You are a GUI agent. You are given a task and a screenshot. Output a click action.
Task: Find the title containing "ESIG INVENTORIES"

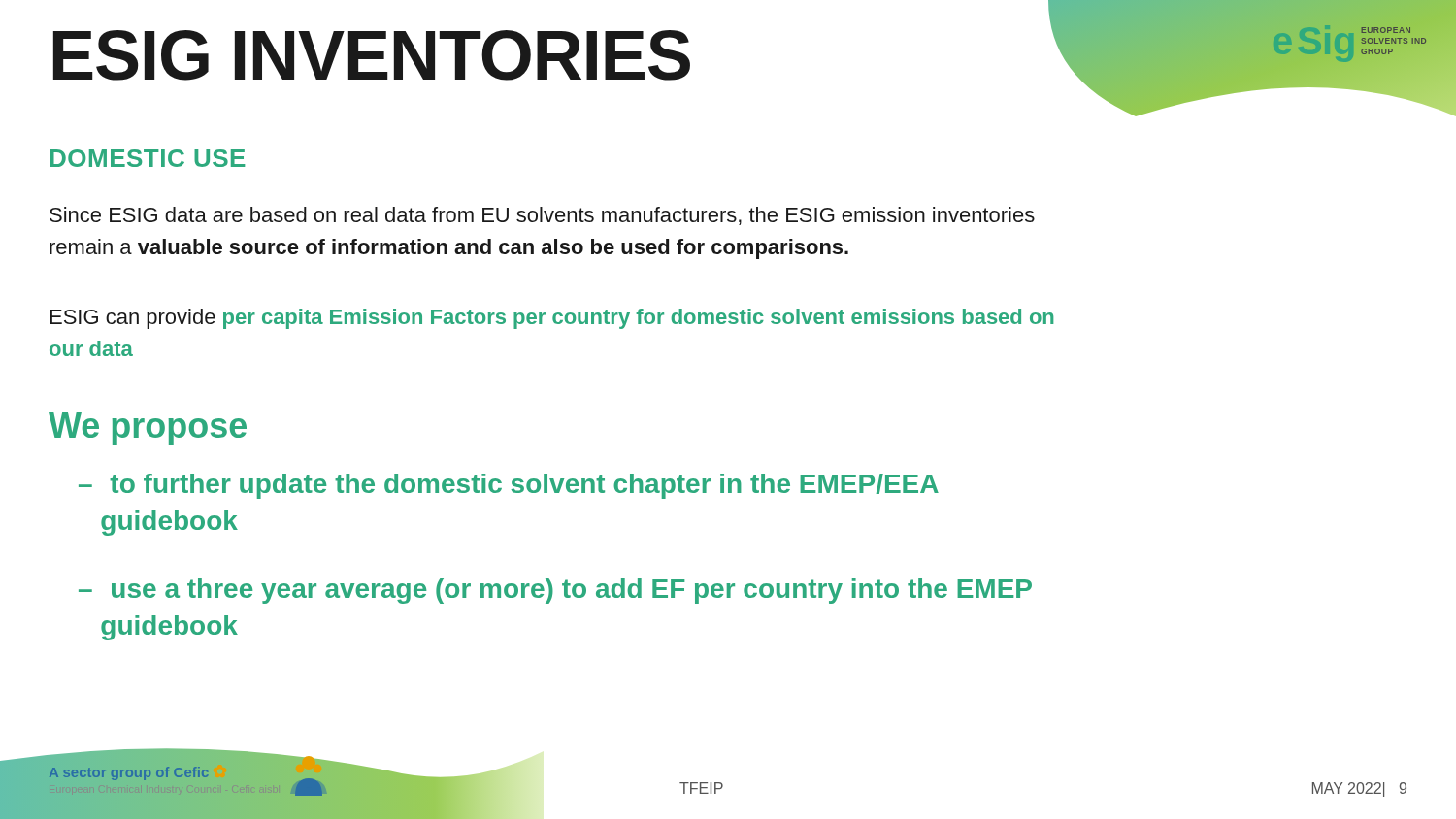(x=370, y=56)
